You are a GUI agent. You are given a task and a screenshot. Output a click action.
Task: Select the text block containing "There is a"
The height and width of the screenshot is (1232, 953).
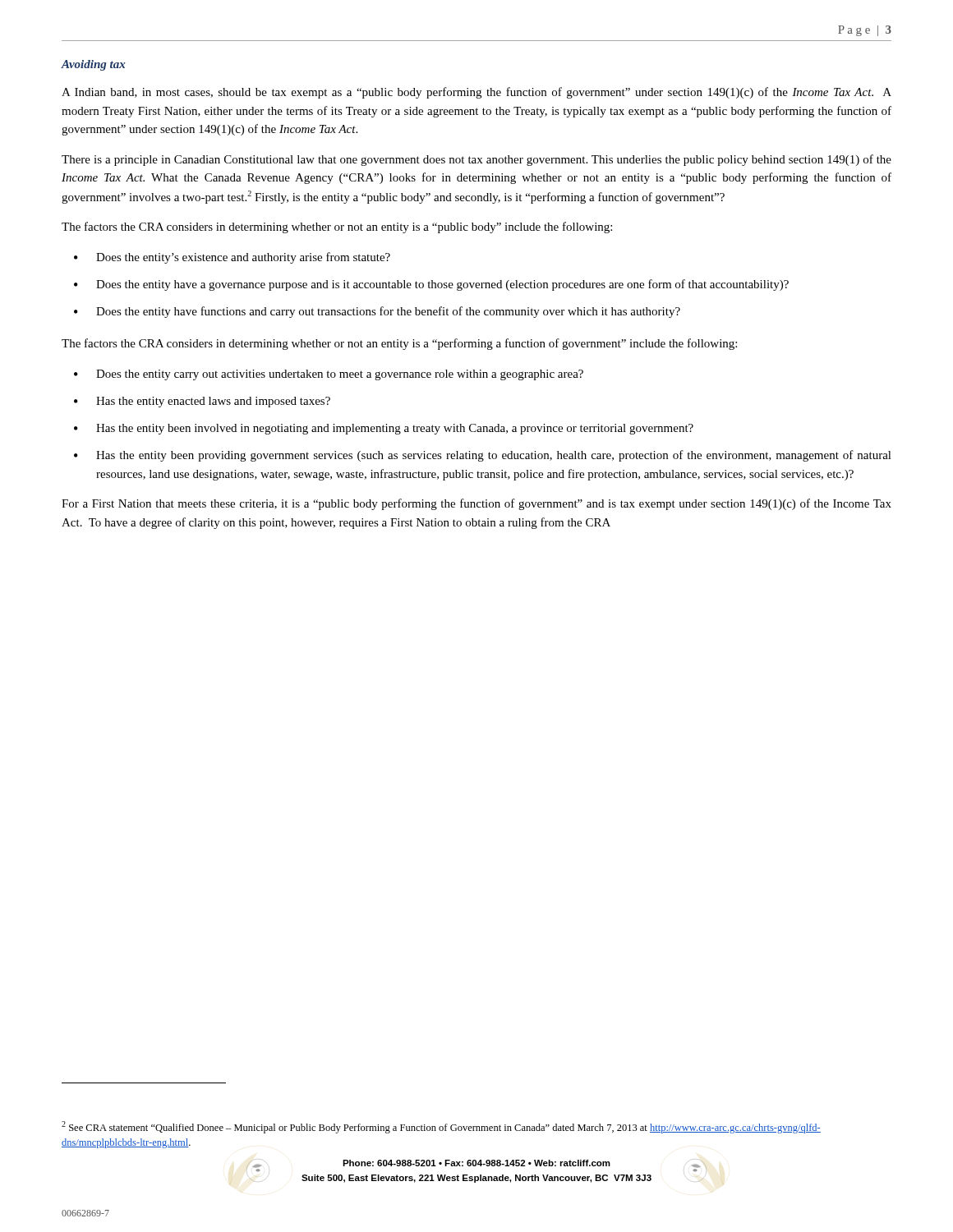pos(476,178)
